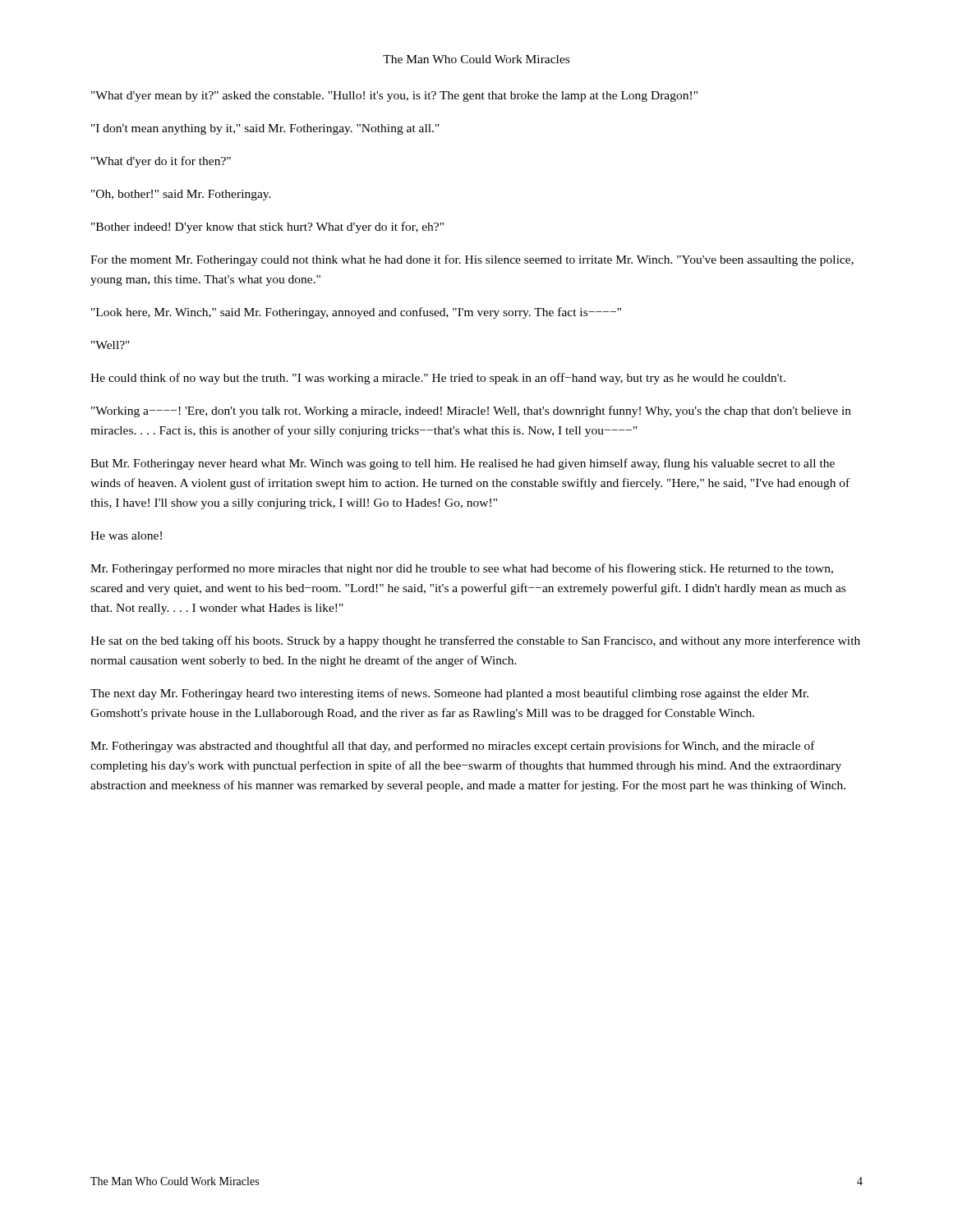Find the passage starting "He was alone!"

point(127,535)
